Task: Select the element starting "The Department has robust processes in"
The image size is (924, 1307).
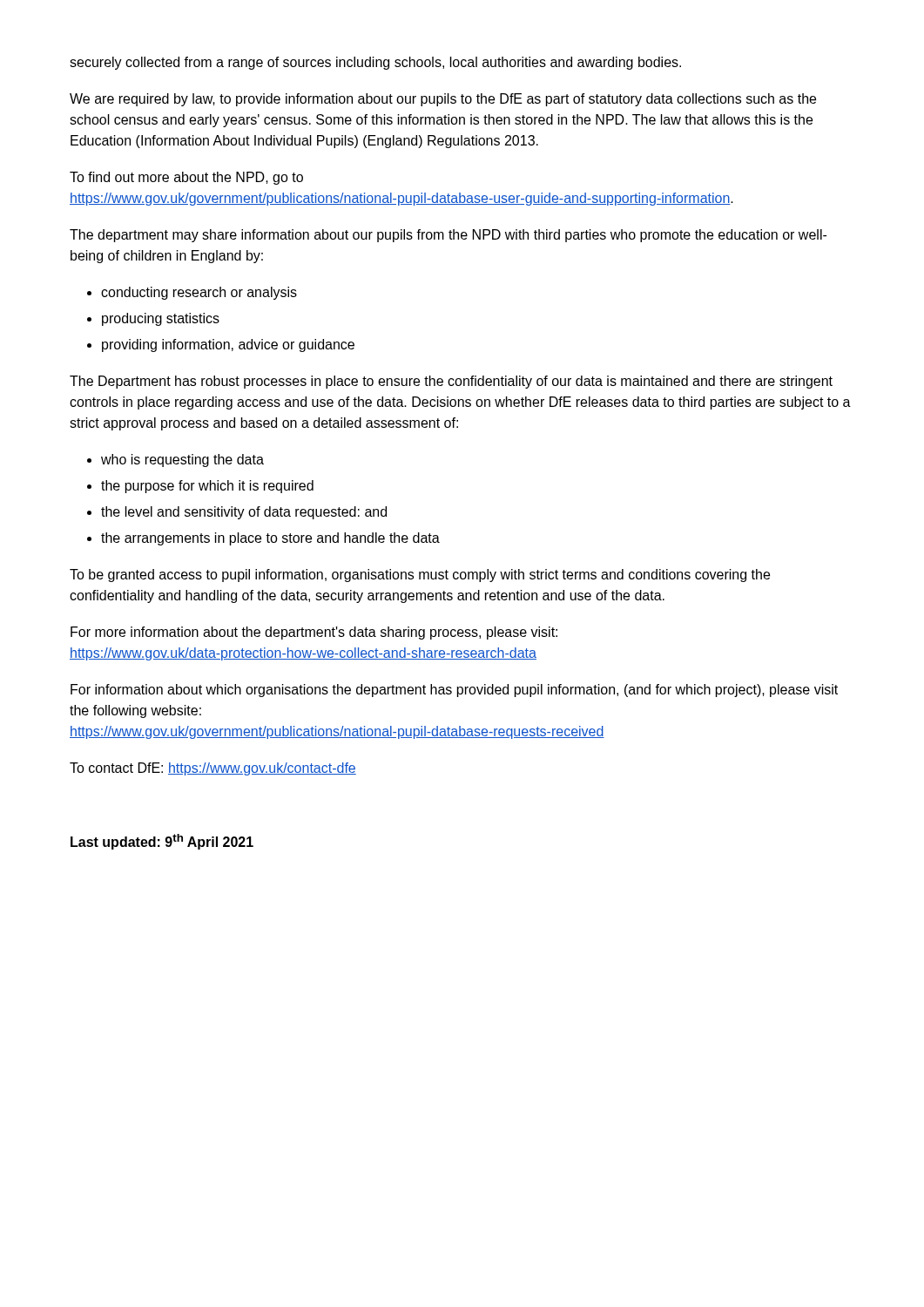Action: 460,402
